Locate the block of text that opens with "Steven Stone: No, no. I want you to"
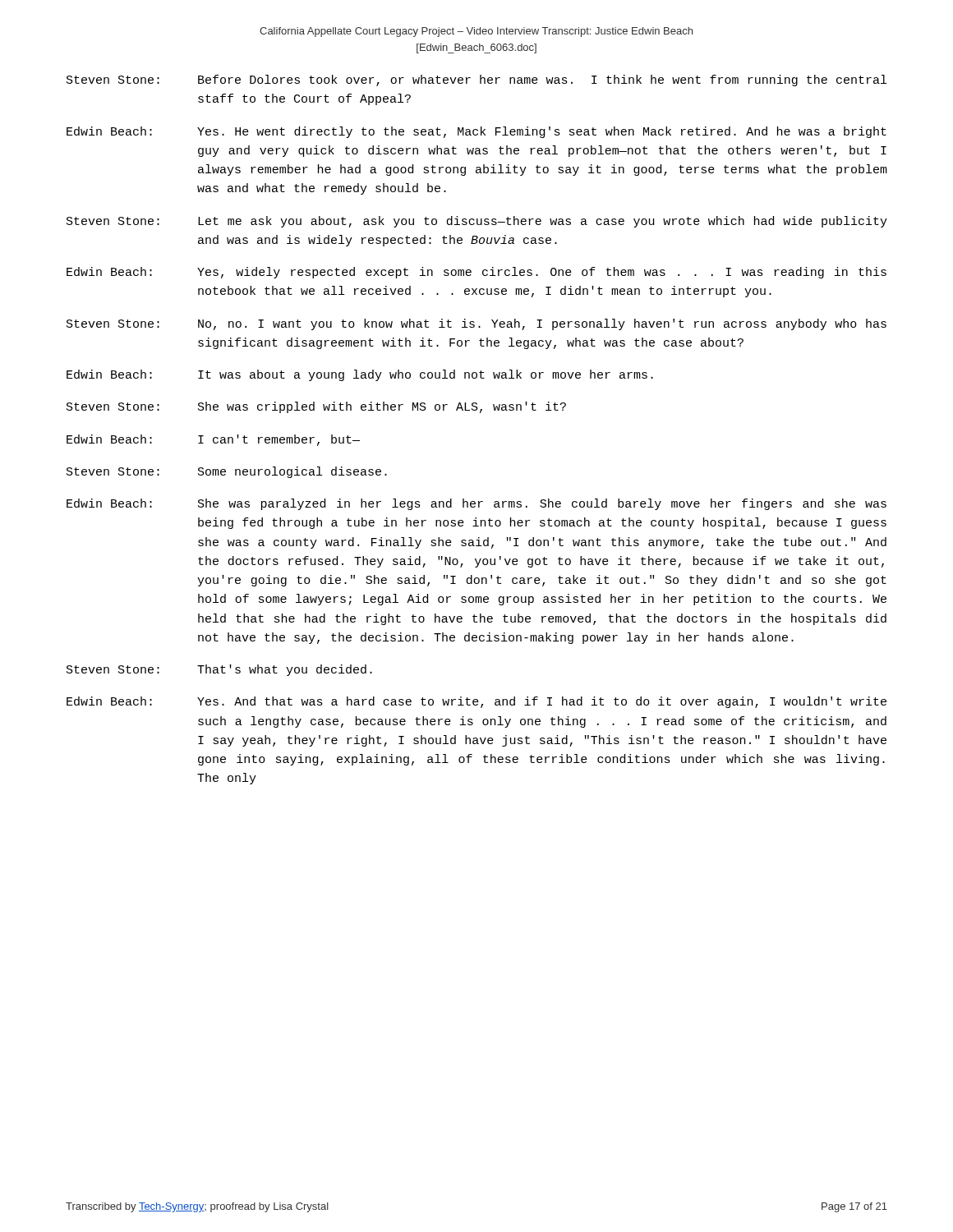Image resolution: width=953 pixels, height=1232 pixels. pos(476,334)
